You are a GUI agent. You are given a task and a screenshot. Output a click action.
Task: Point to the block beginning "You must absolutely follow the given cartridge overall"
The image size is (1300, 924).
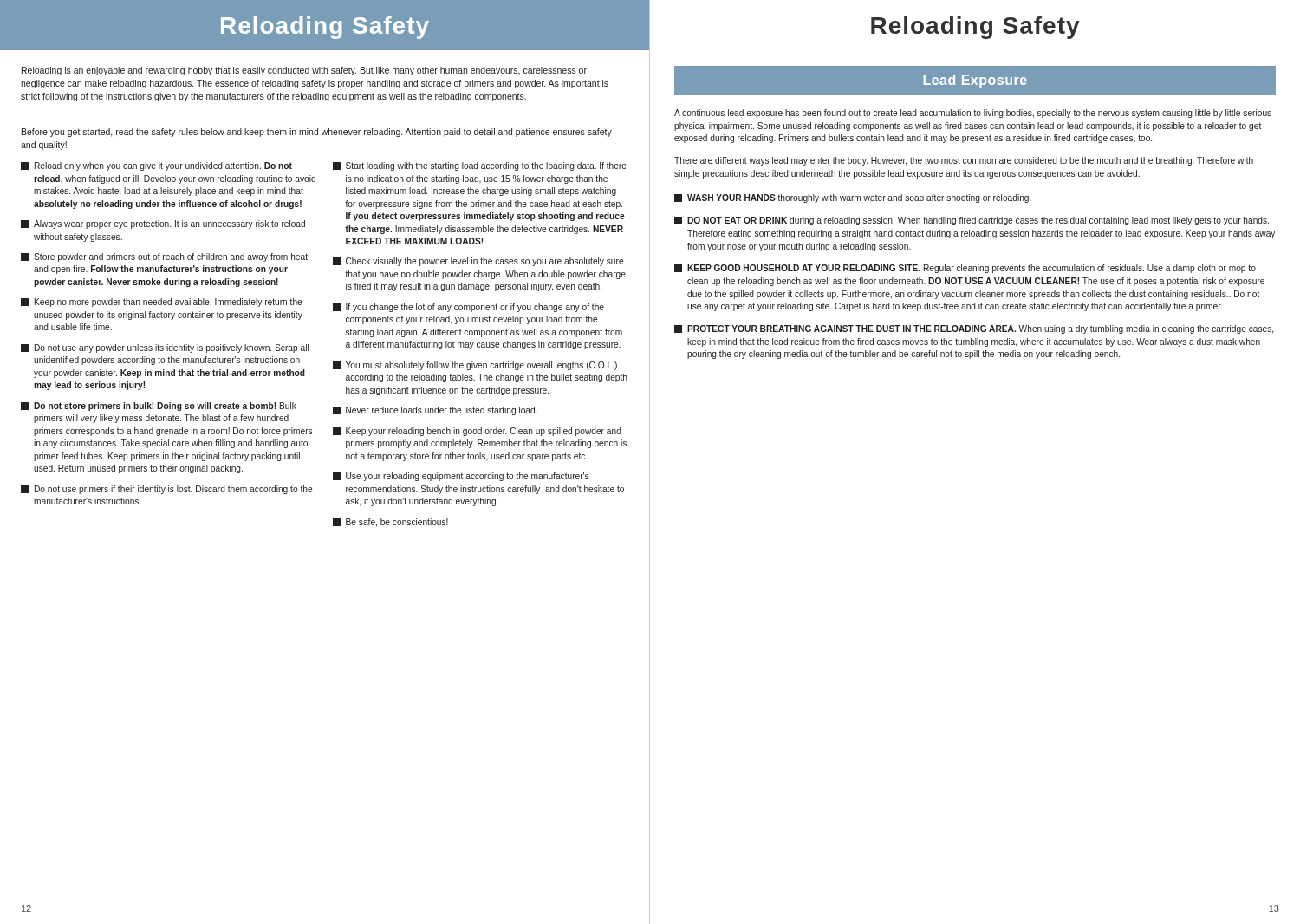(480, 378)
